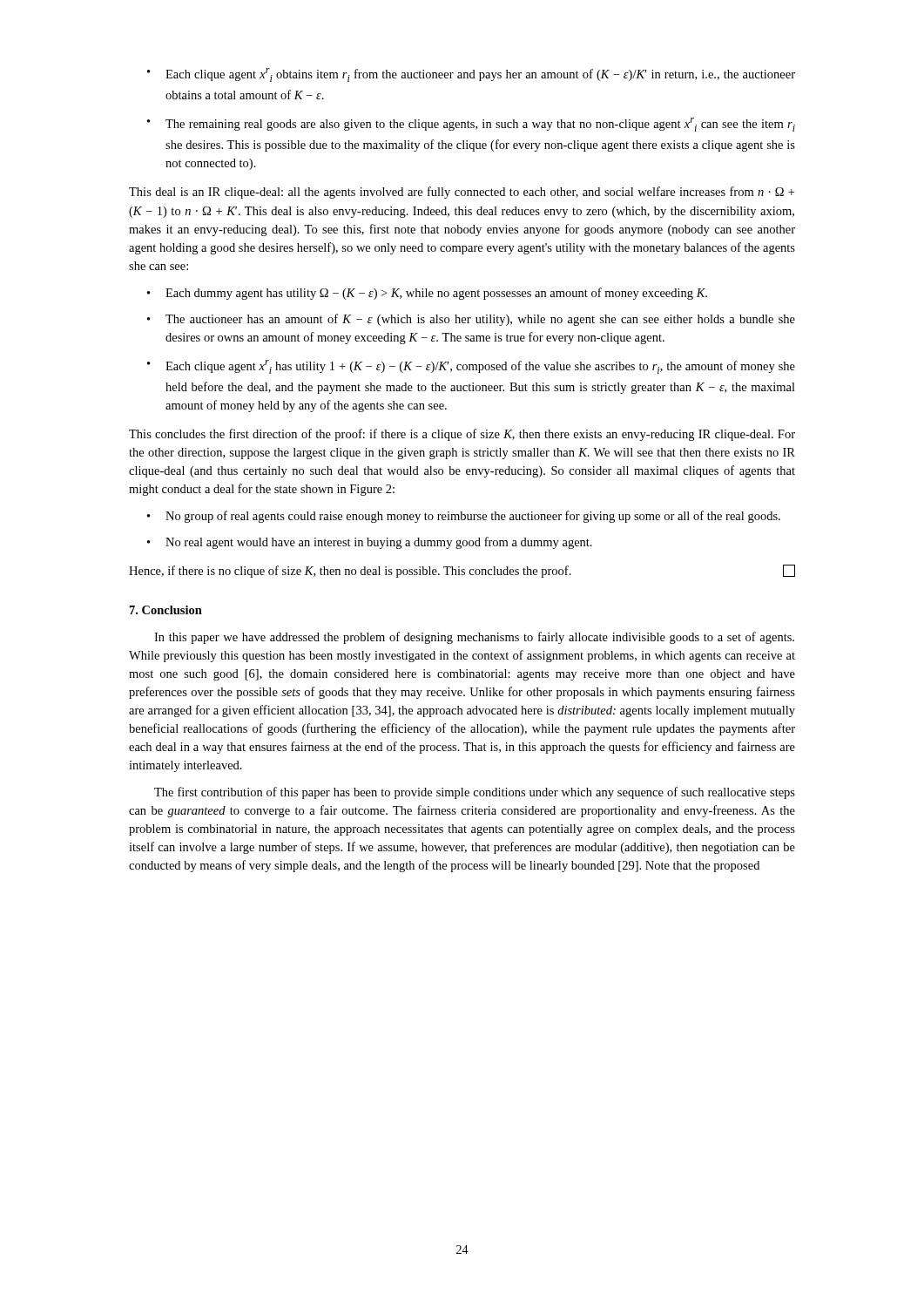
Task: Point to the text block starting "• No group of real agents could"
Action: click(x=471, y=516)
